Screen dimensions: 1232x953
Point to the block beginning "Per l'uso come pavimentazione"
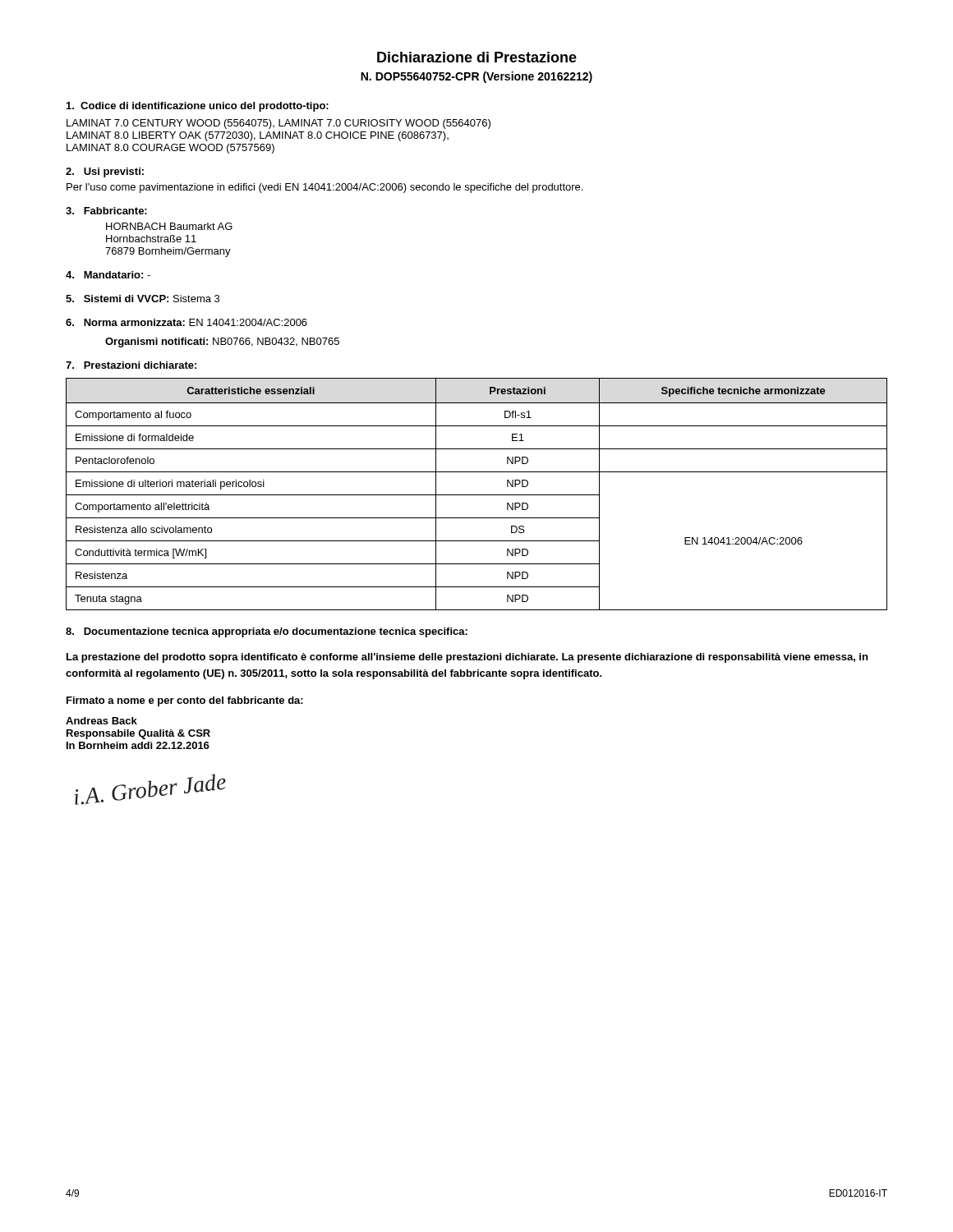click(325, 187)
